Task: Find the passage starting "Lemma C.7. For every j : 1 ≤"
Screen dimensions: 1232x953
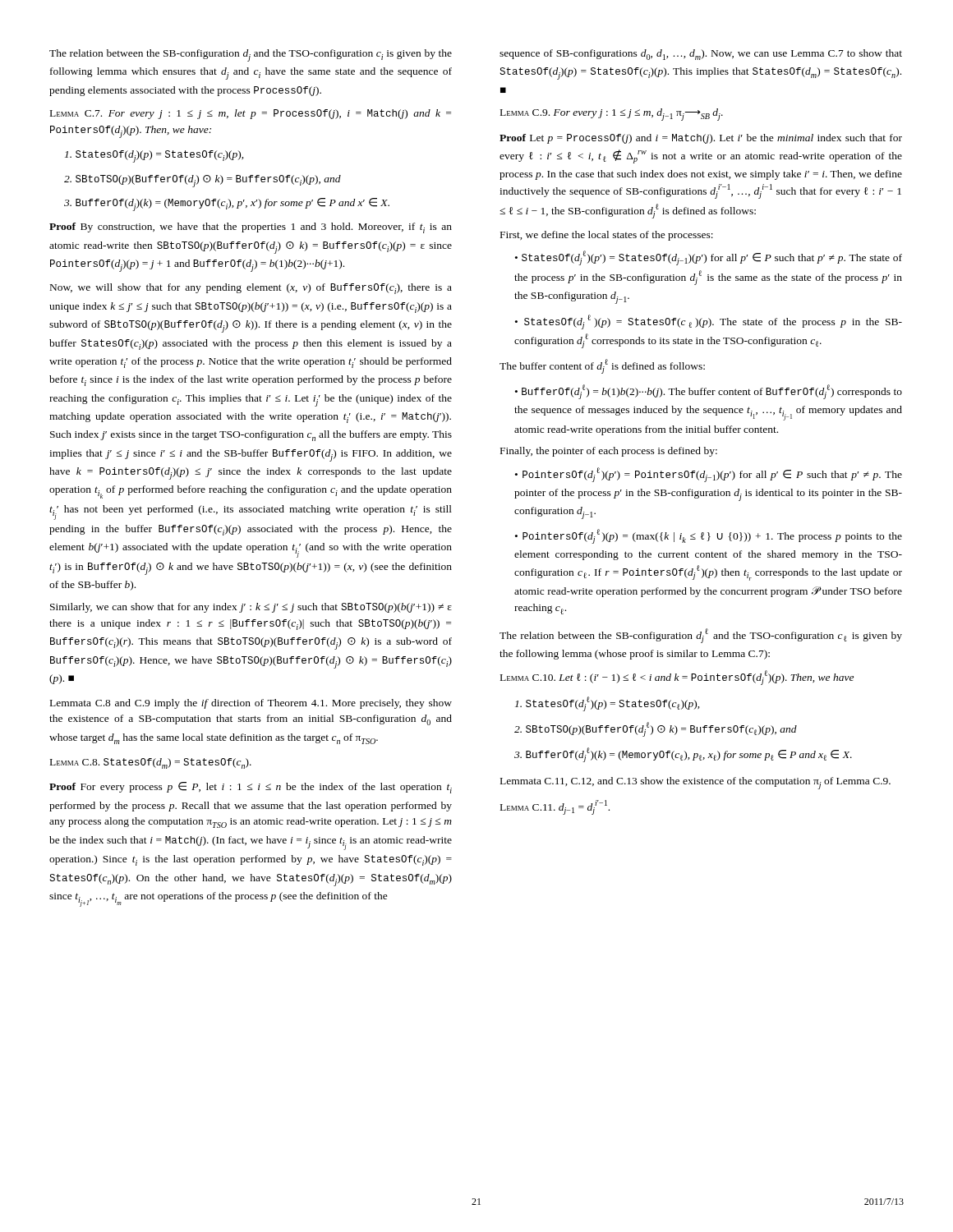Action: coord(251,122)
